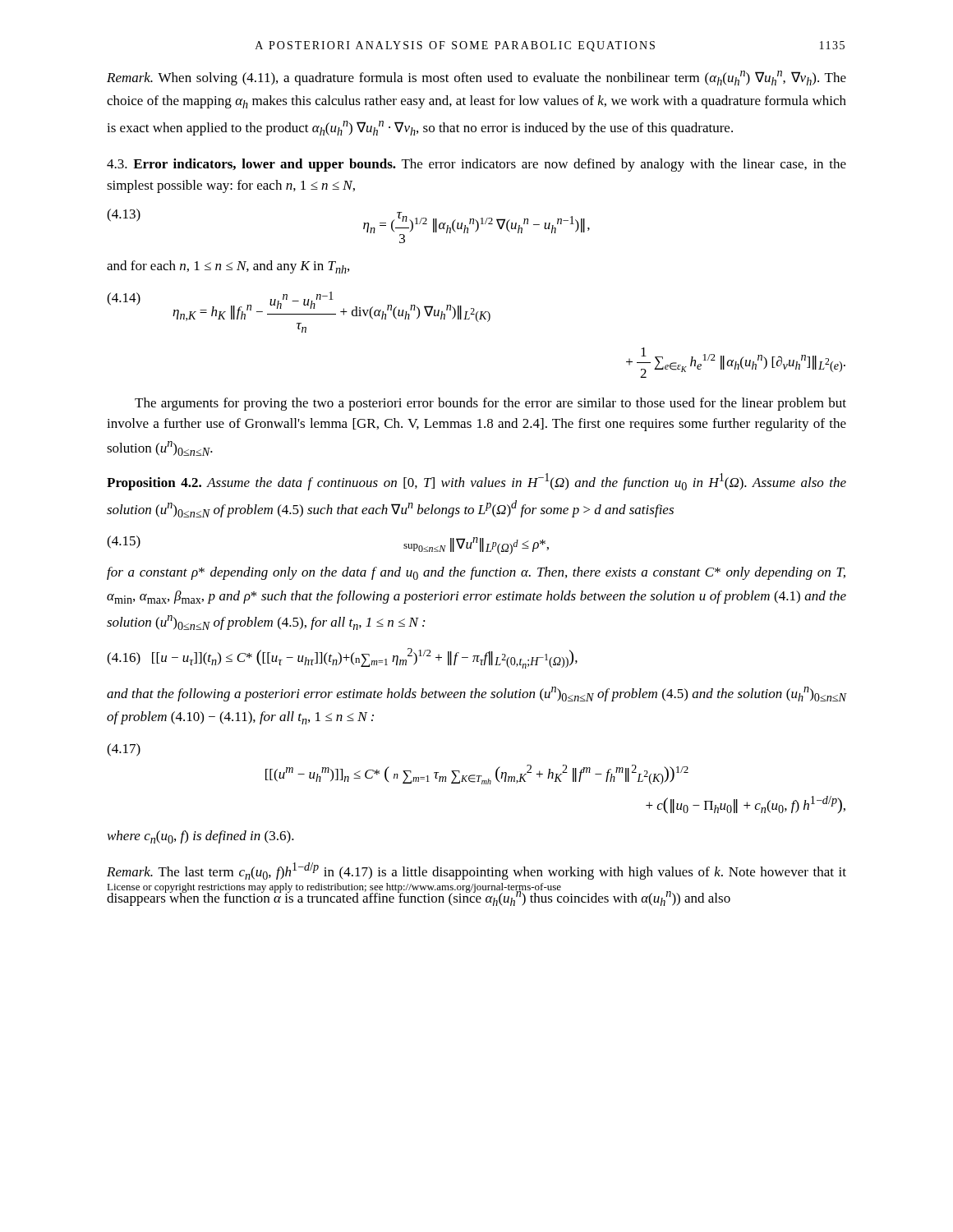The width and height of the screenshot is (953, 1232).
Task: Click the passage that begins "Remark. When solving (4.11), a quadrature formula is"
Action: [x=476, y=102]
